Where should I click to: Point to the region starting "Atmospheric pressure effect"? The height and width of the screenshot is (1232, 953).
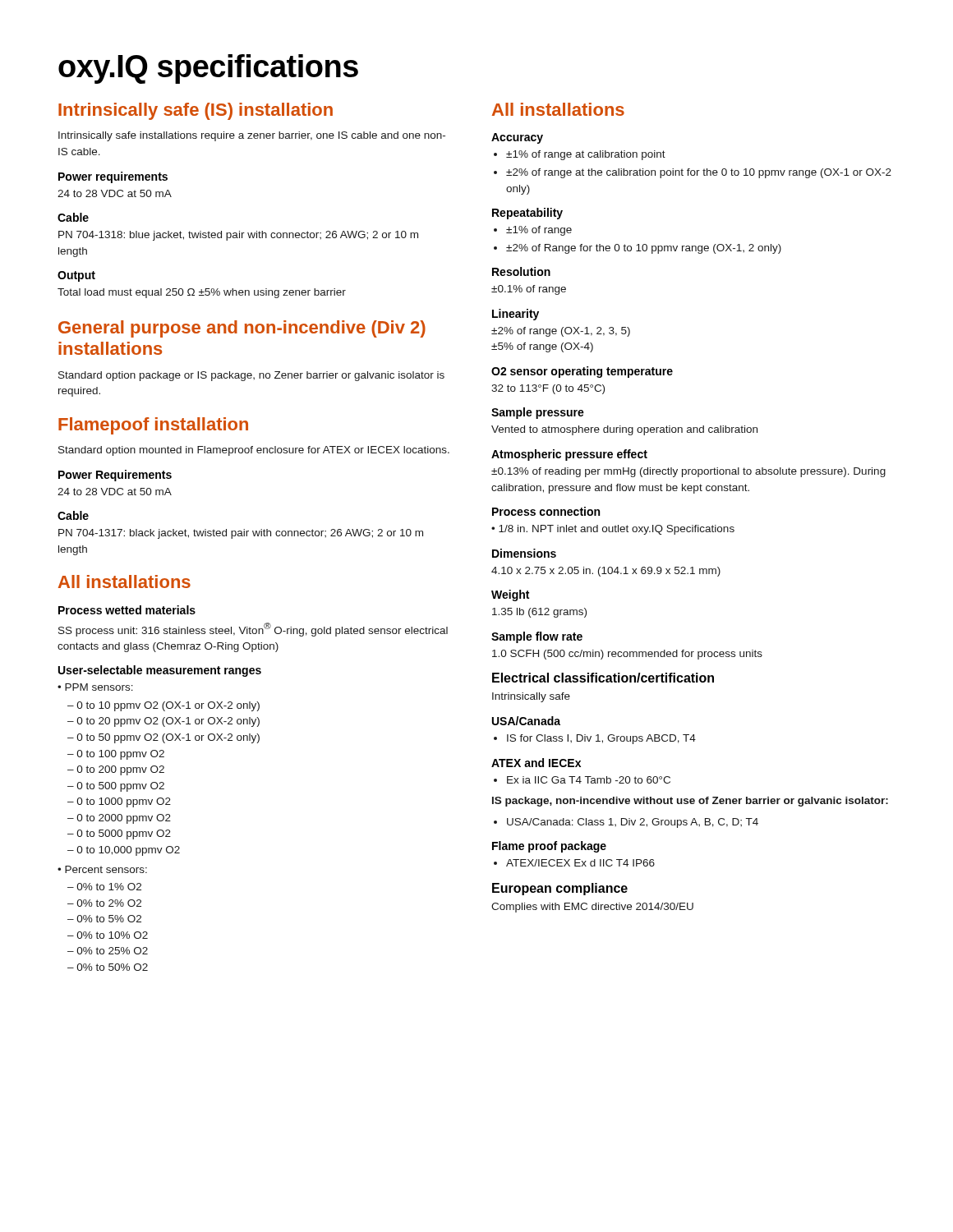pos(569,455)
